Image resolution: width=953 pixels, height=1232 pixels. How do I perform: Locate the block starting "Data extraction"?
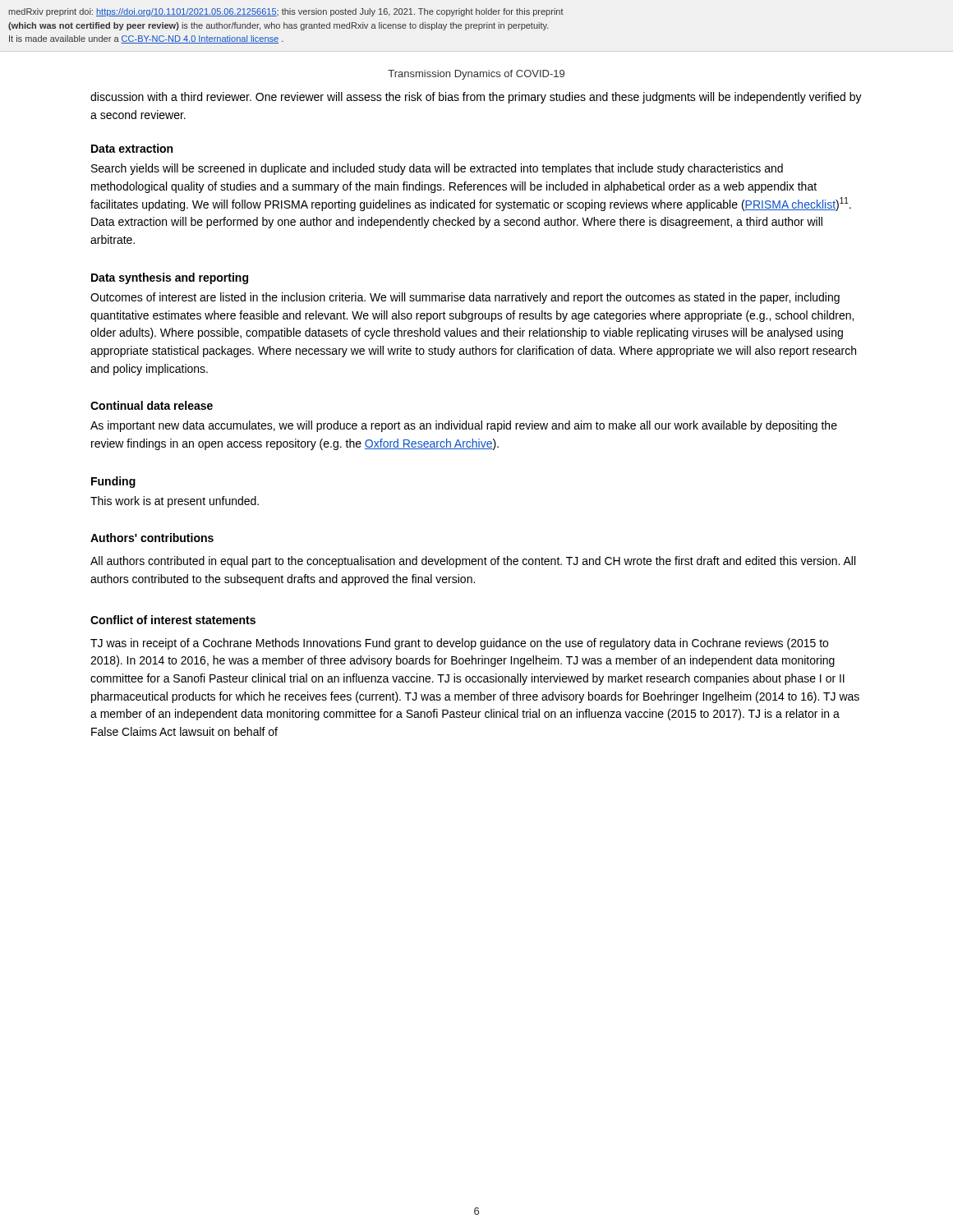(x=132, y=149)
